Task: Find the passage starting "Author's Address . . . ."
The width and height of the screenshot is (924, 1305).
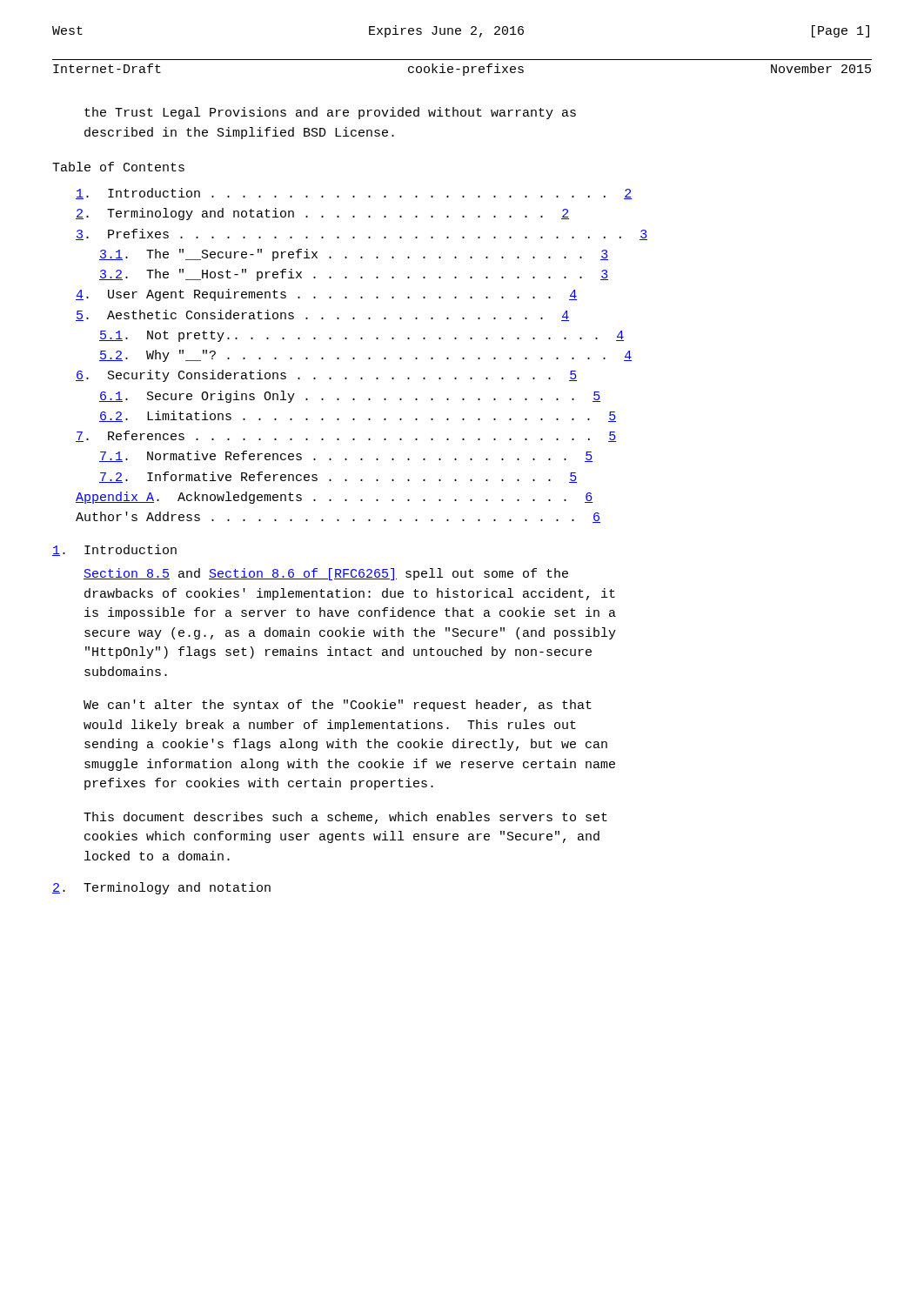Action: (326, 518)
